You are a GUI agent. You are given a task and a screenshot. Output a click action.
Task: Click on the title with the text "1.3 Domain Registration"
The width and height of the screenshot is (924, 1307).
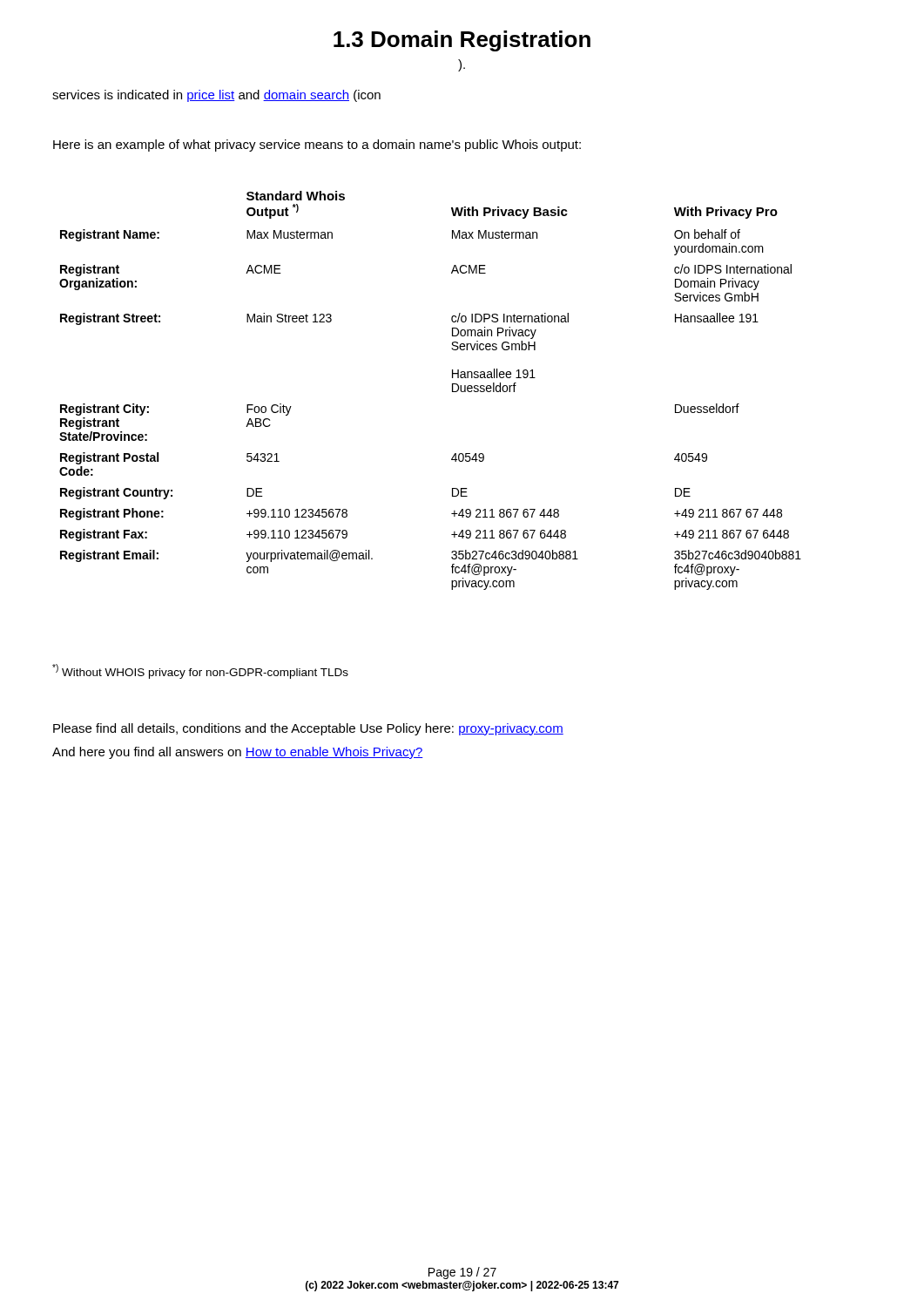click(x=462, y=40)
